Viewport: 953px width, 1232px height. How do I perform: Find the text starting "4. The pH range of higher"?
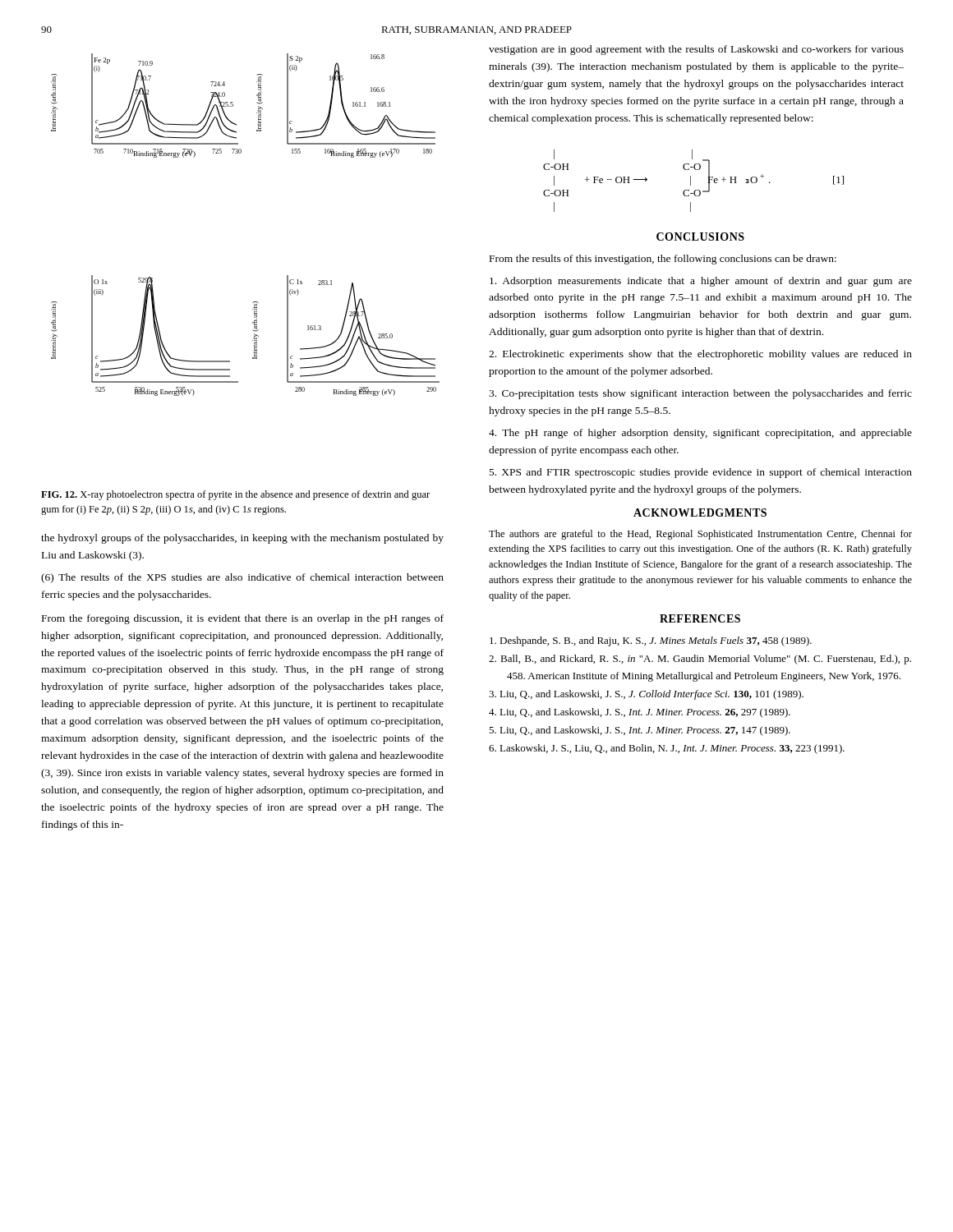(700, 441)
